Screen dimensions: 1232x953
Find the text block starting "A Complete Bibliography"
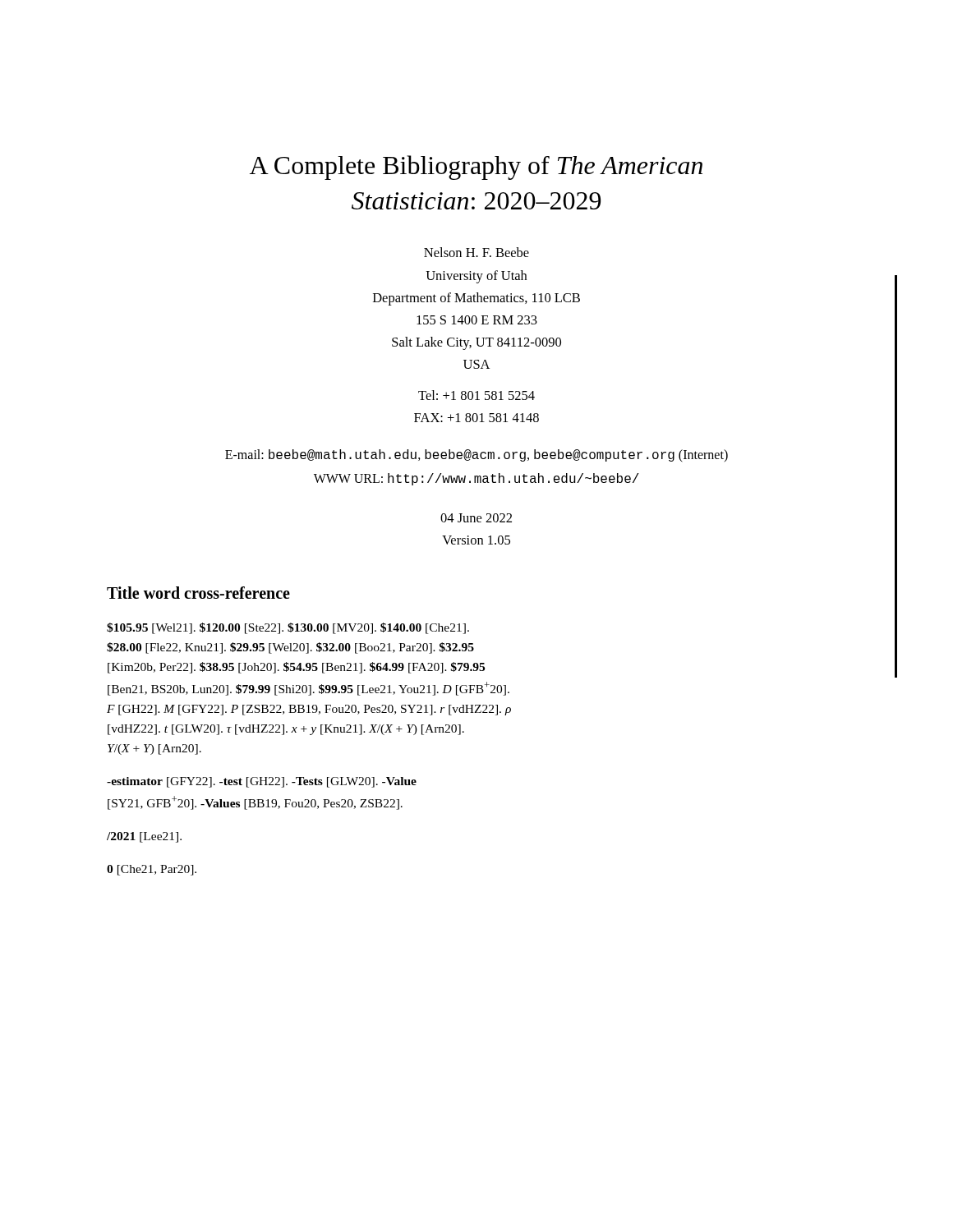tap(476, 183)
